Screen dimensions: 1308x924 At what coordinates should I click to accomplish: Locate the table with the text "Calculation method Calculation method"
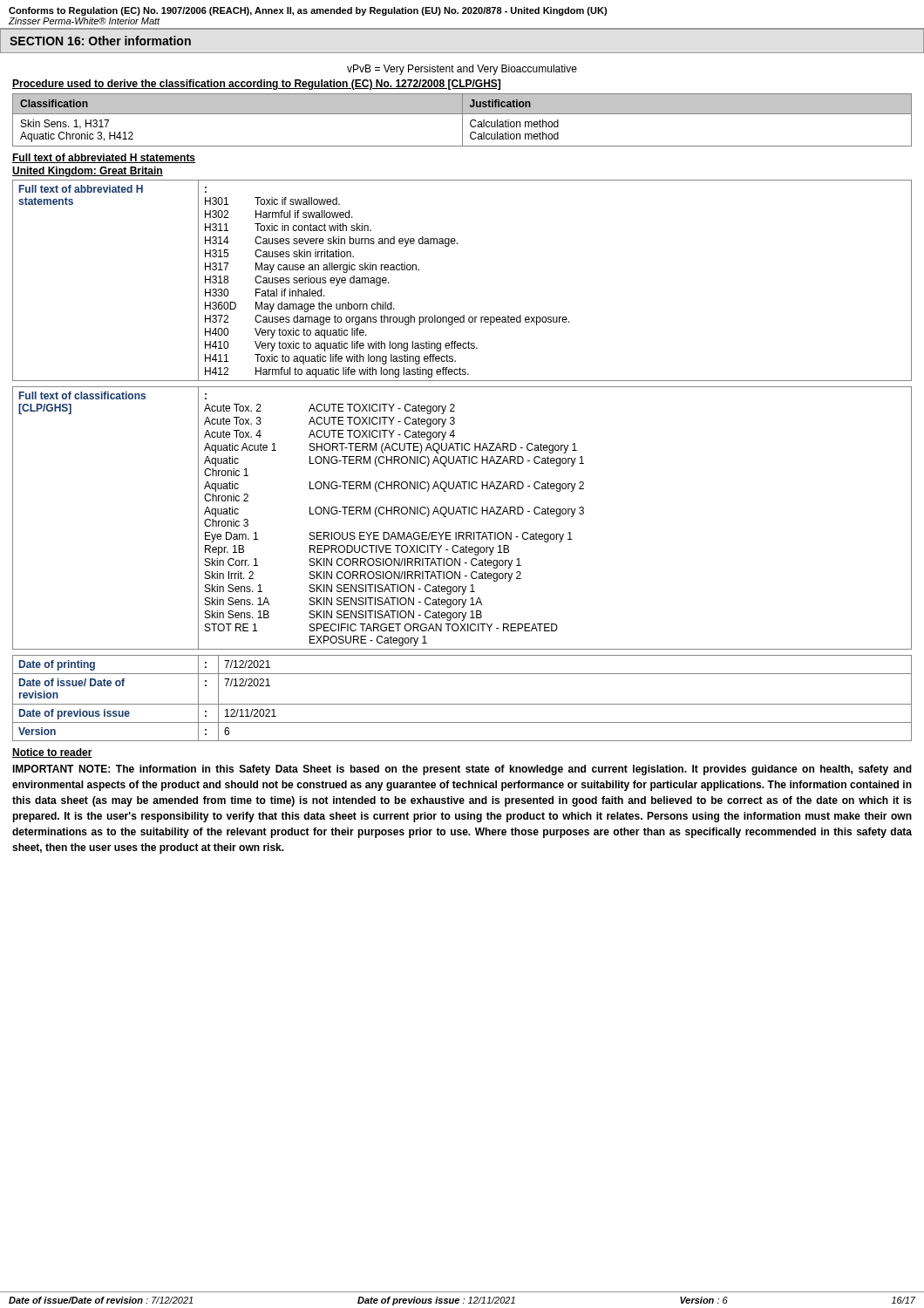pos(462,120)
